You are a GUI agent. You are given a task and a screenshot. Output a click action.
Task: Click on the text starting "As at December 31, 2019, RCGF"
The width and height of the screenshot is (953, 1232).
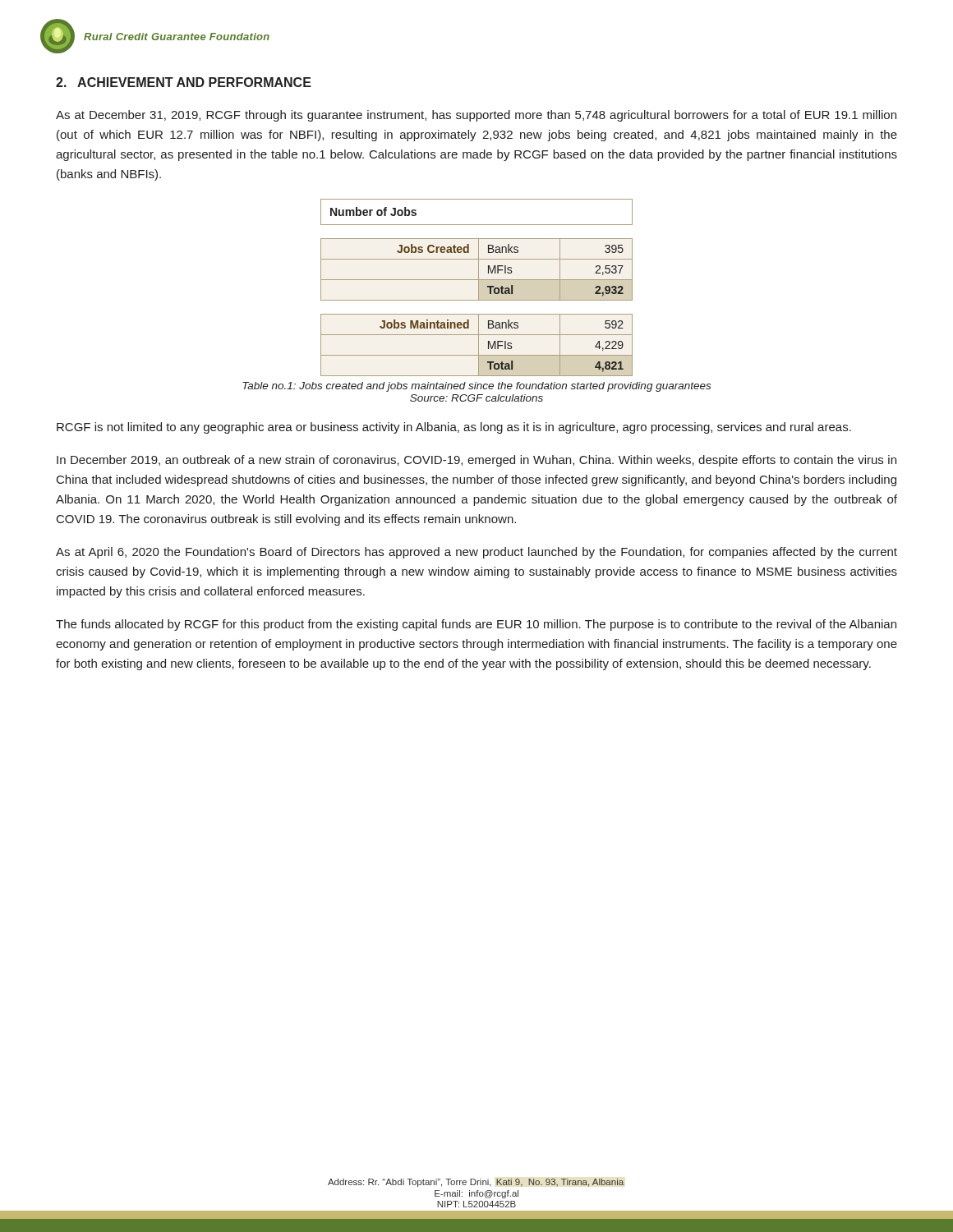476,144
